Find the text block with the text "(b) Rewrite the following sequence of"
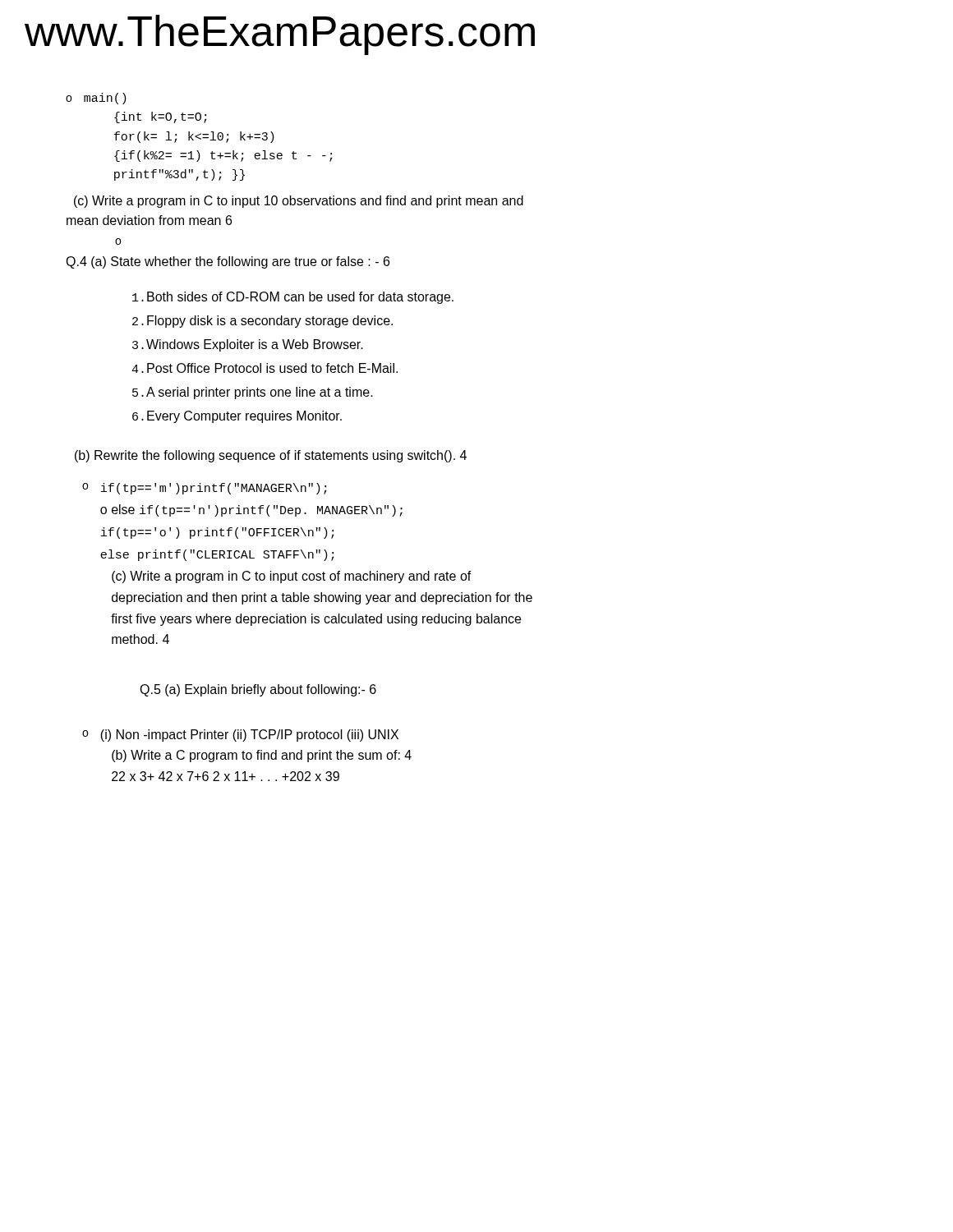The image size is (953, 1232). point(270,456)
